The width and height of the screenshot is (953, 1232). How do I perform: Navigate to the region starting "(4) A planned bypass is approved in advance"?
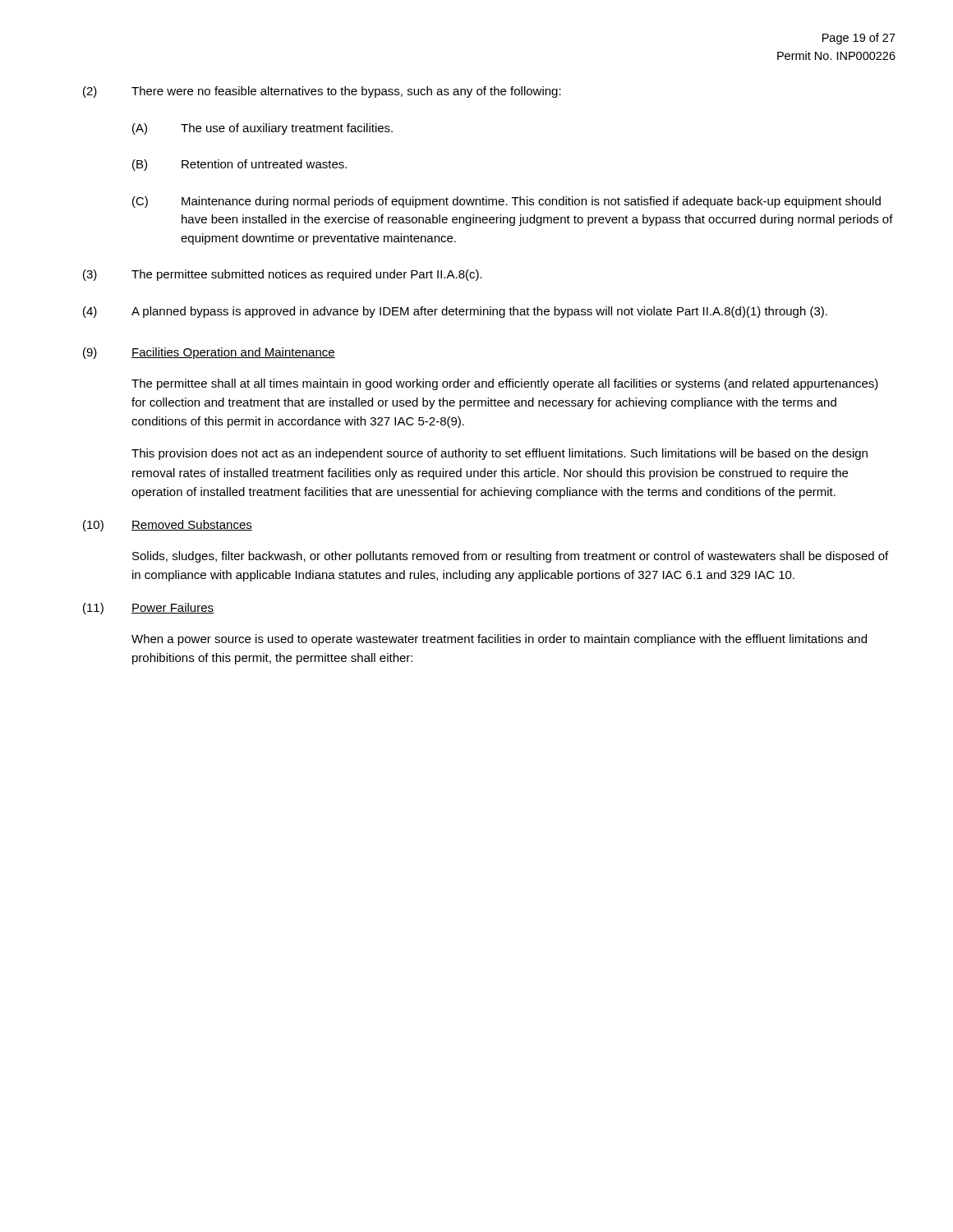coord(489,311)
